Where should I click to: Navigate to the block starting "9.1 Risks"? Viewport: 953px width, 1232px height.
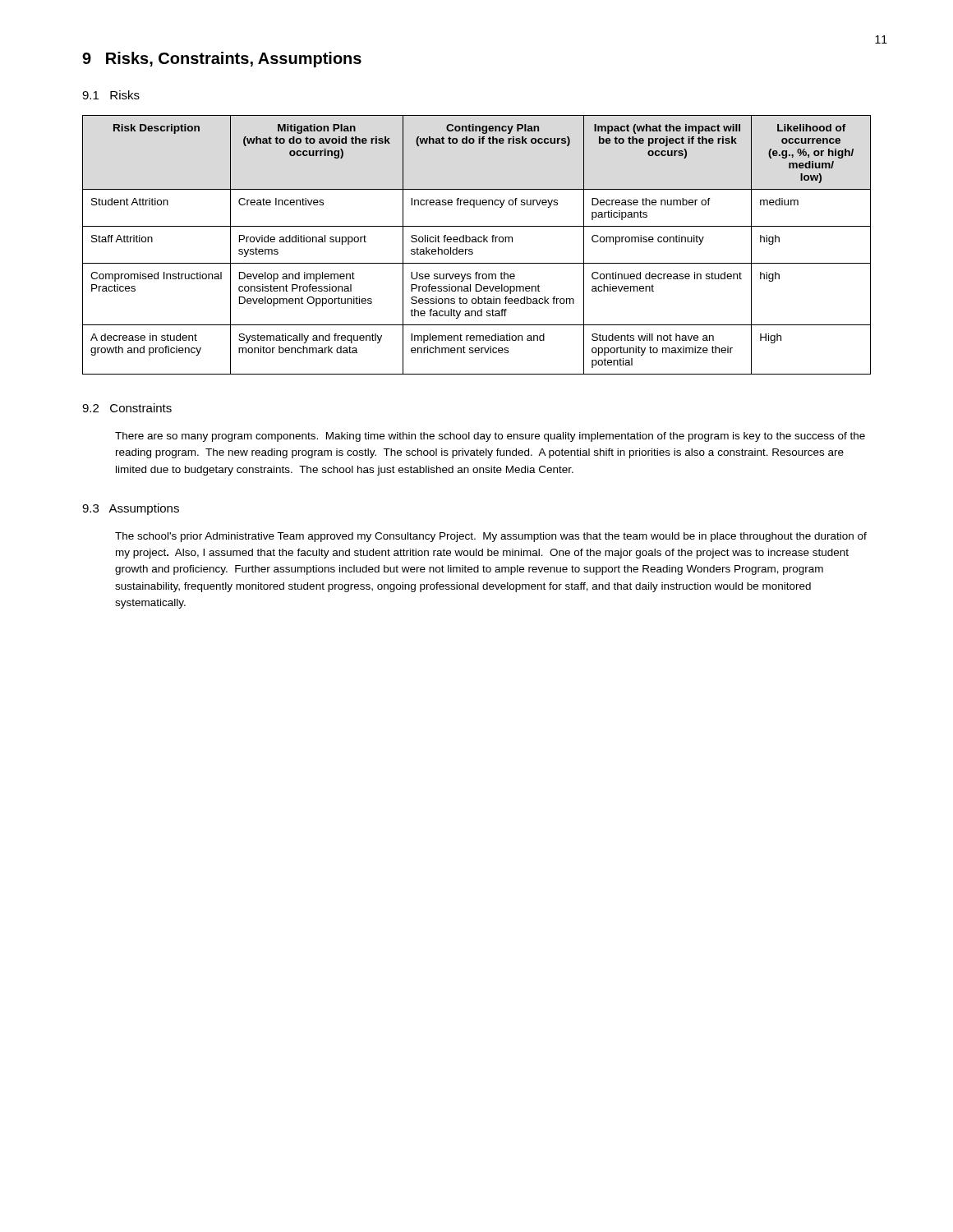pyautogui.click(x=111, y=95)
